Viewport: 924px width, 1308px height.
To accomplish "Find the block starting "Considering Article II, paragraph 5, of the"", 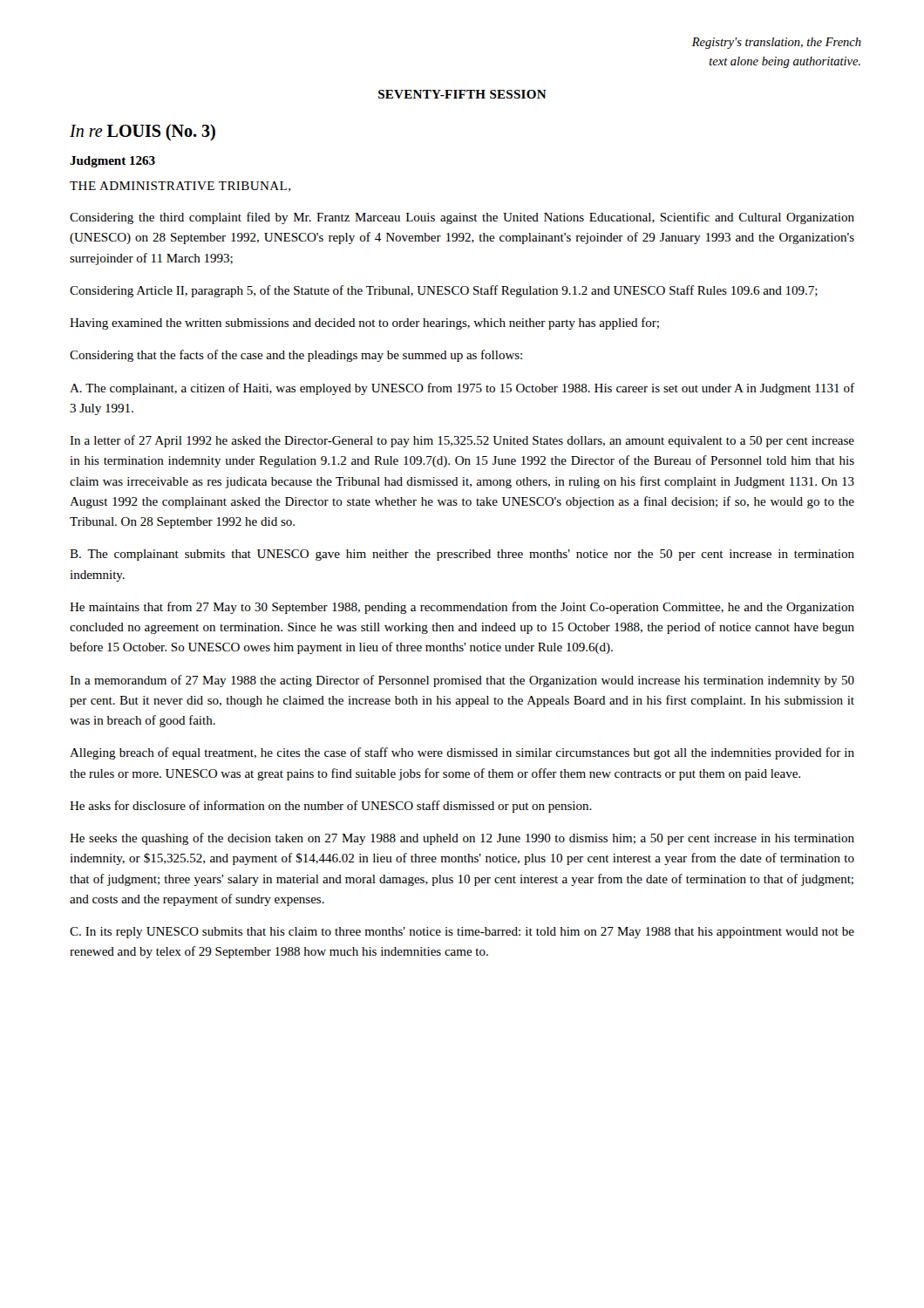I will click(444, 290).
